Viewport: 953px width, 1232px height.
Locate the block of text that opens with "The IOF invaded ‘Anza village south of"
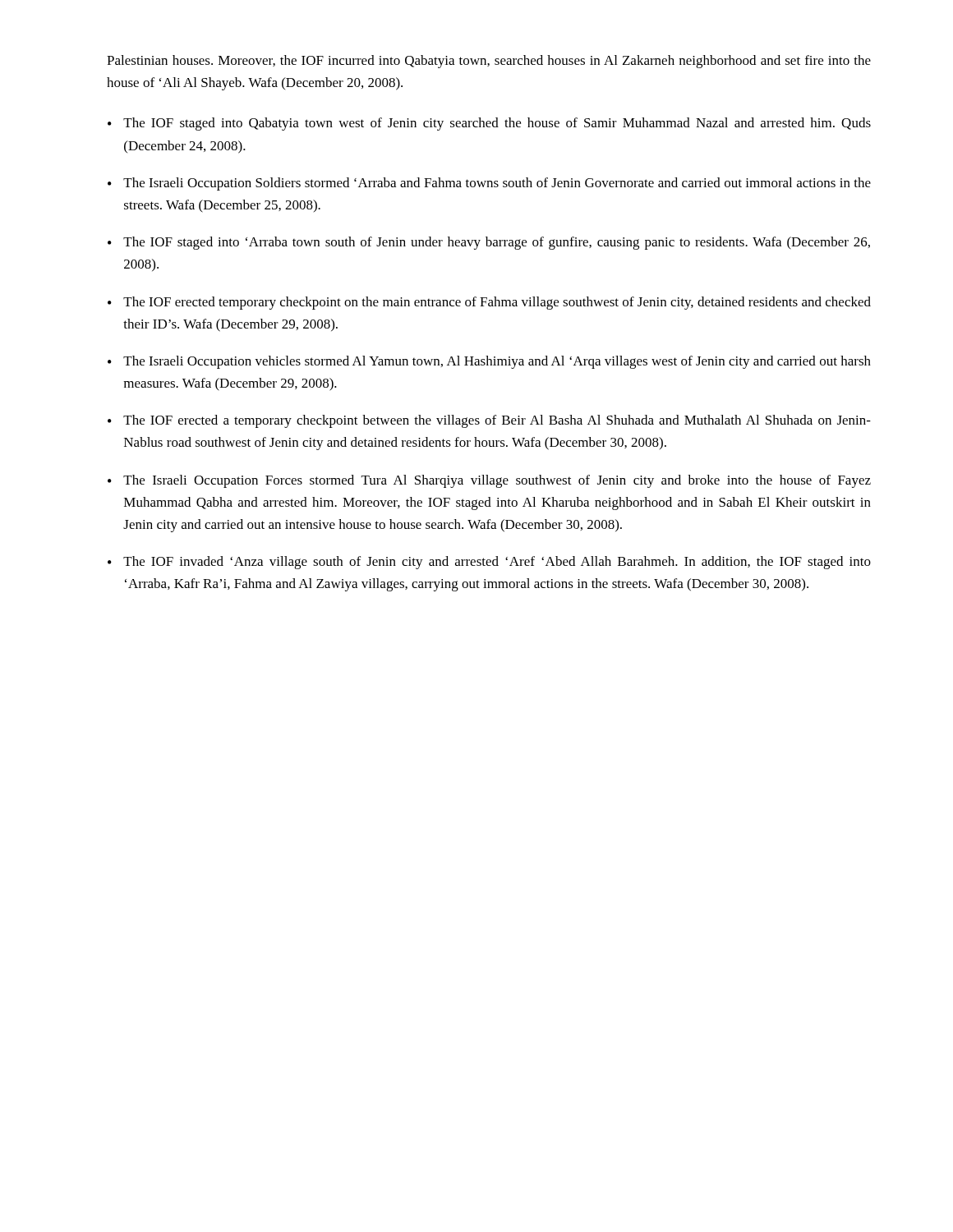[x=497, y=573]
